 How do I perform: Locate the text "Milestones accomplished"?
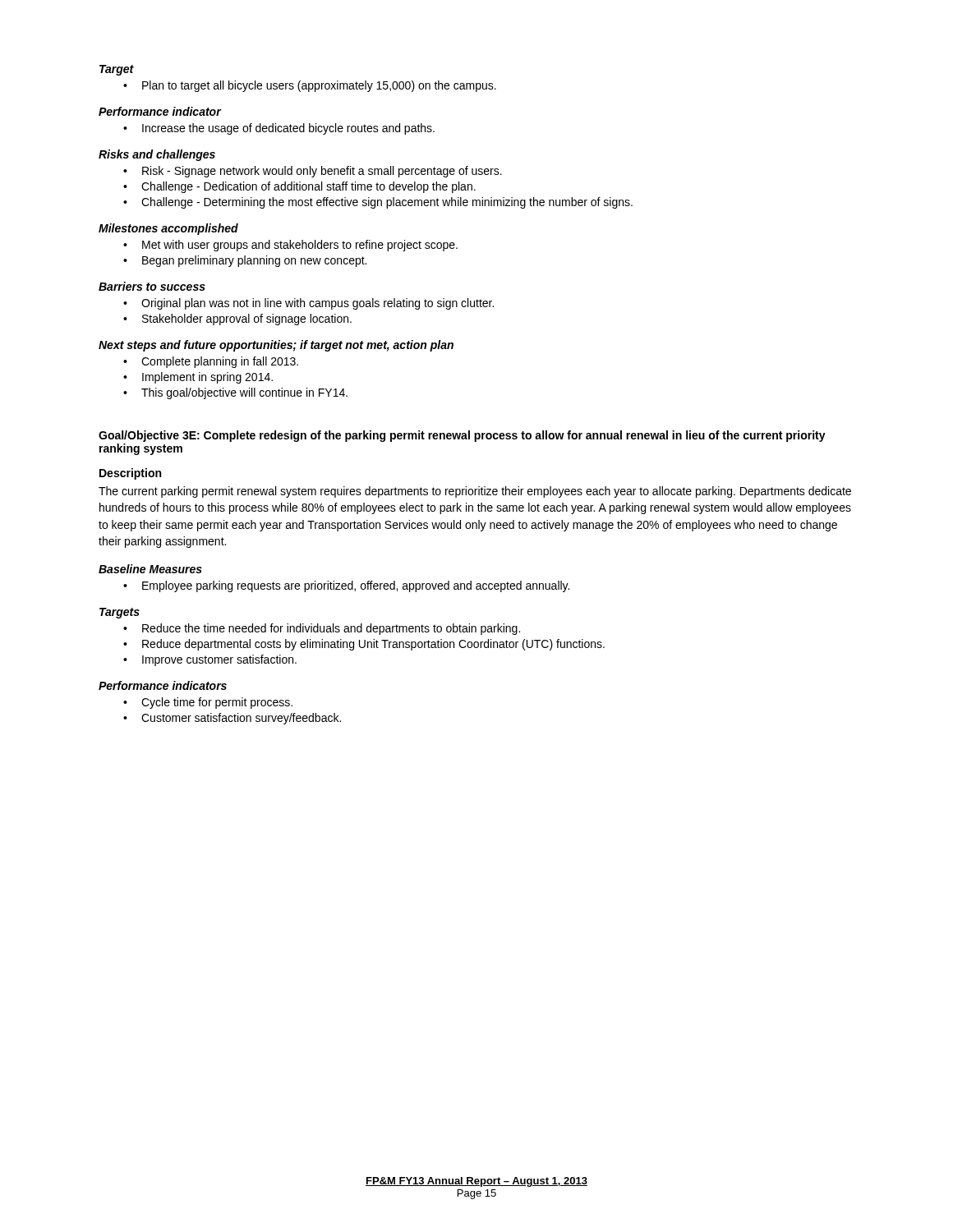coord(168,228)
